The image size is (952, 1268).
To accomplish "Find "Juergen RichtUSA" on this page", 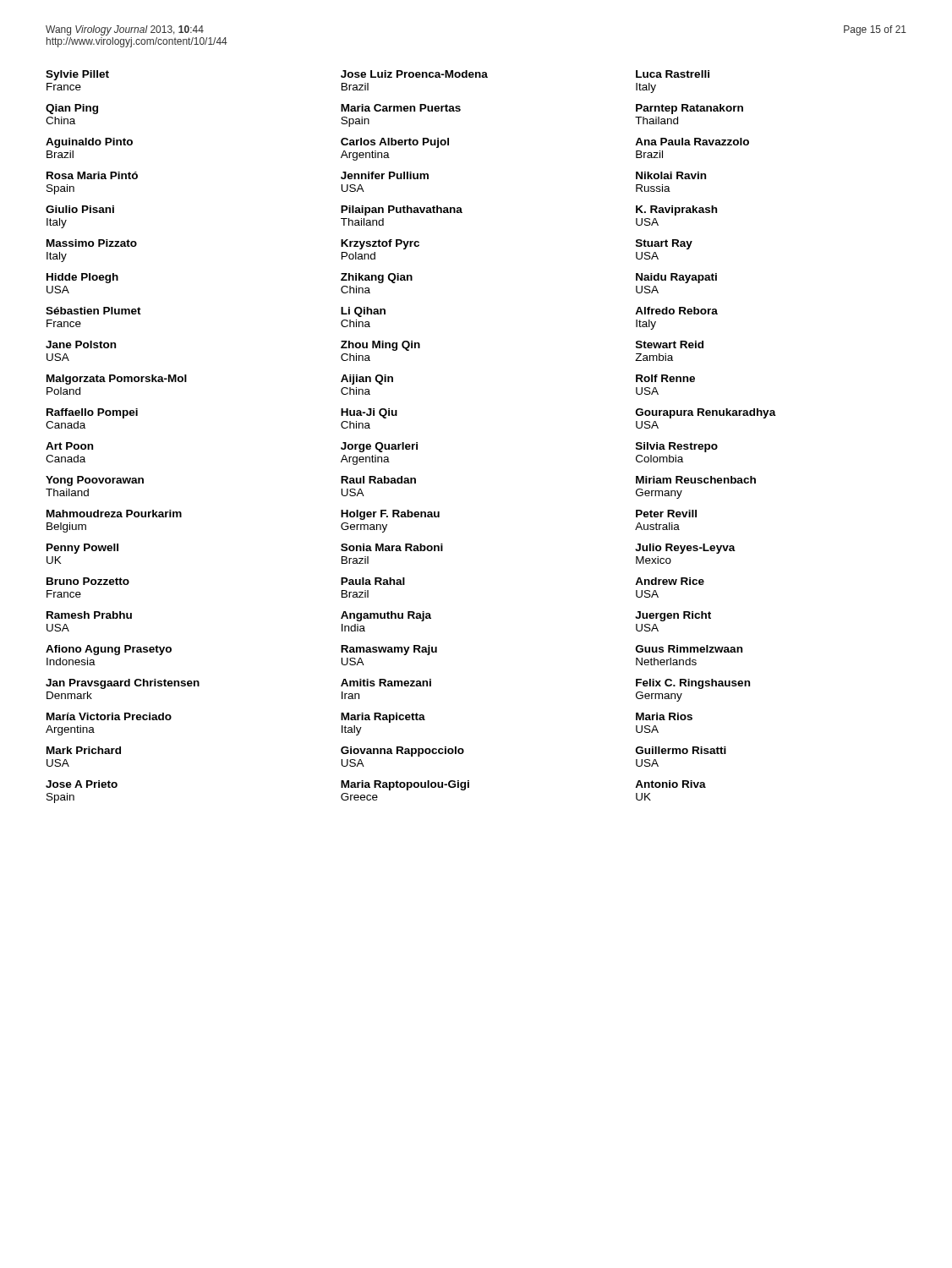I will 673,616.
